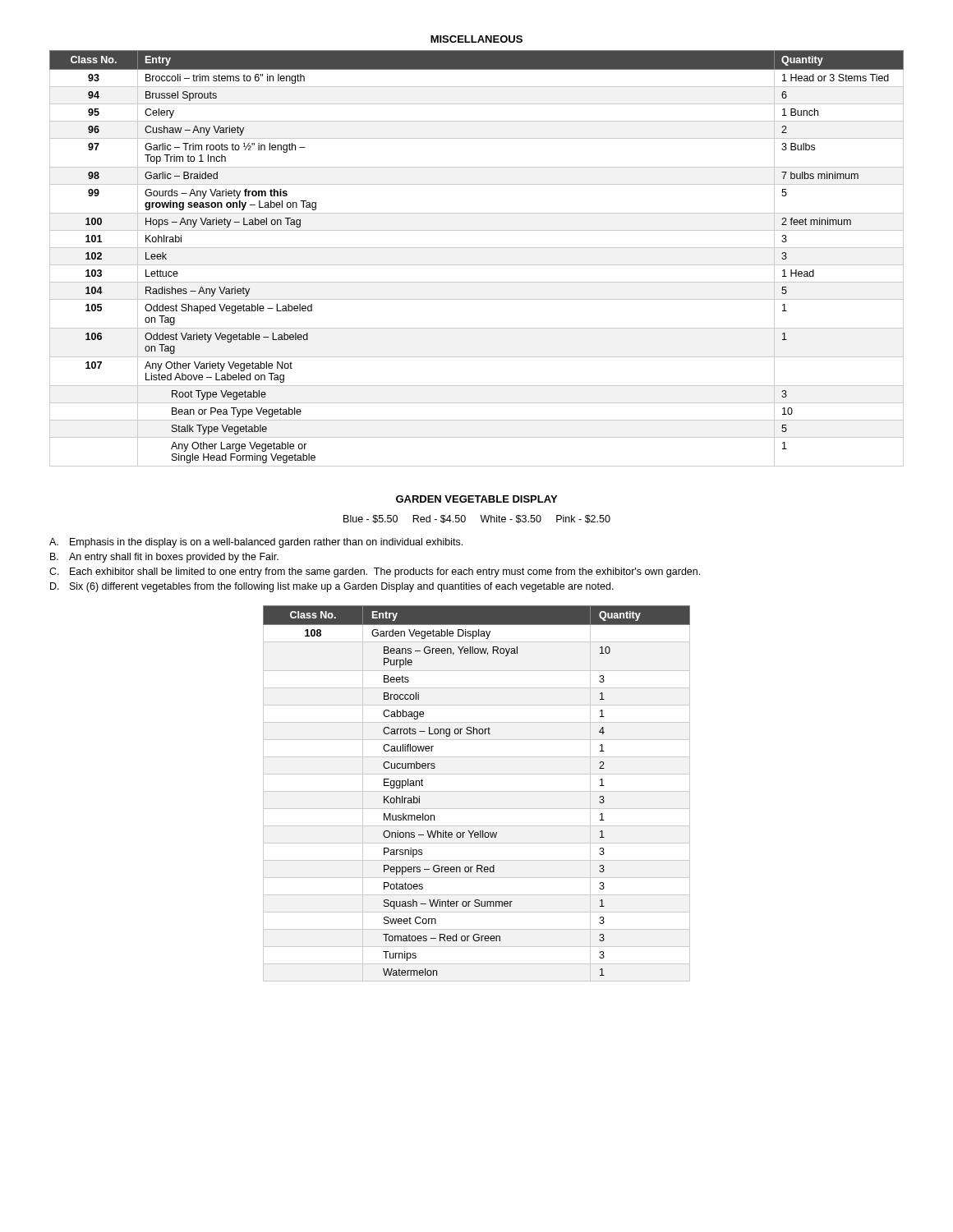Find the list item that says "C. Each exhibitor"
Image resolution: width=953 pixels, height=1232 pixels.
click(x=476, y=572)
